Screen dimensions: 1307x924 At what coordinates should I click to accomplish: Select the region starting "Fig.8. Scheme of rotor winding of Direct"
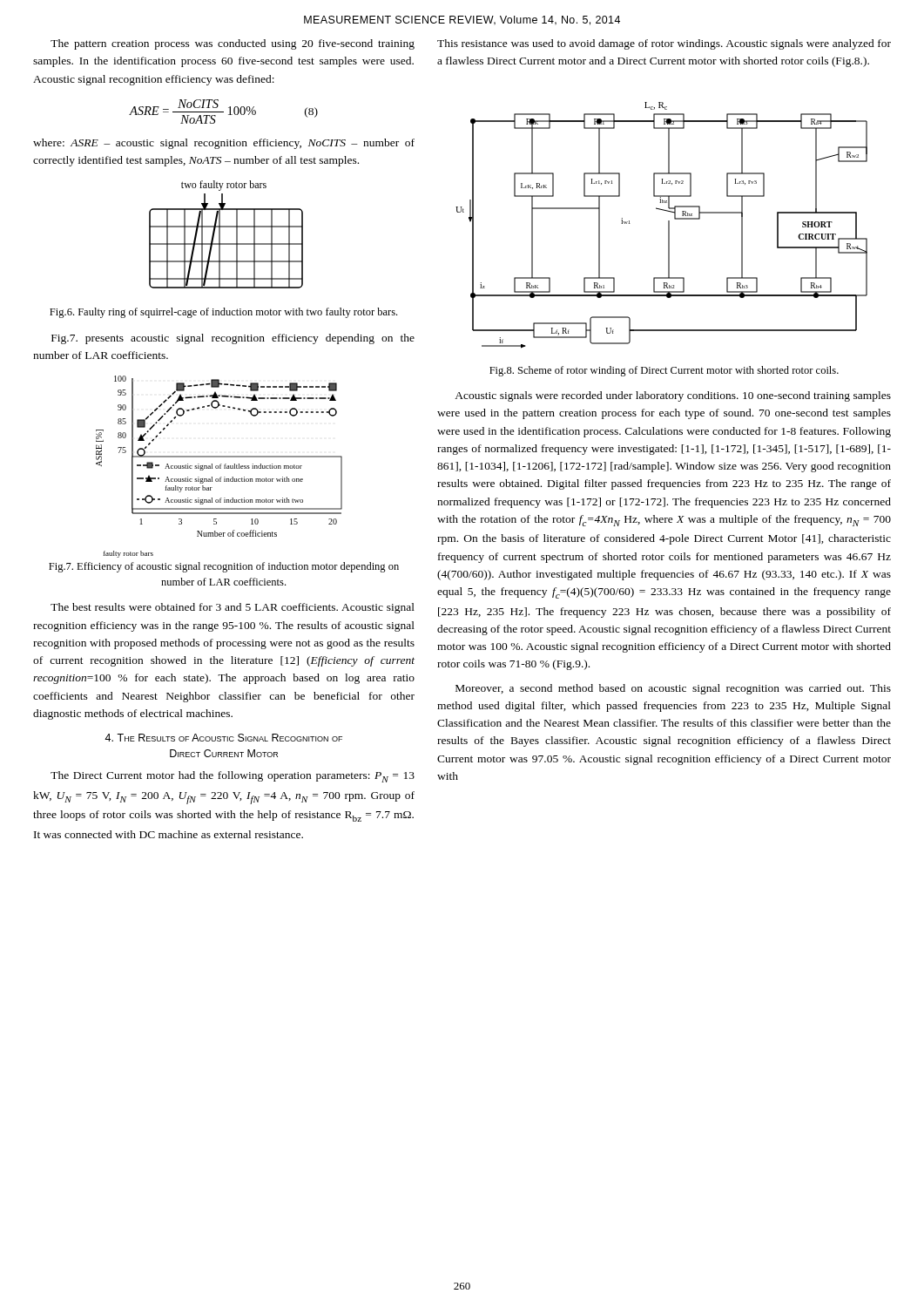pyautogui.click(x=664, y=370)
